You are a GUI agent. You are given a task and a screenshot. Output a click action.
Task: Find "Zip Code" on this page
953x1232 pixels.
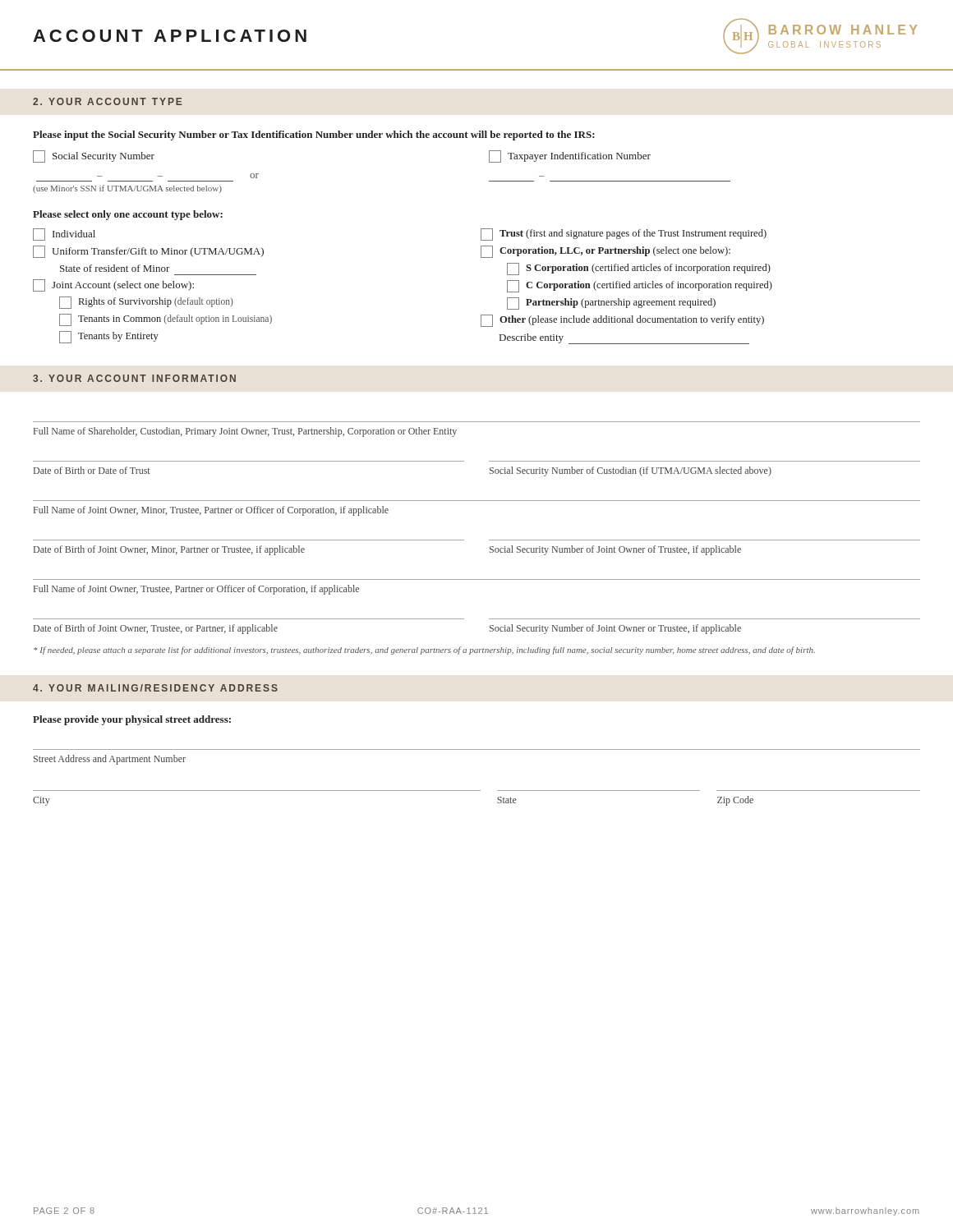pos(735,800)
